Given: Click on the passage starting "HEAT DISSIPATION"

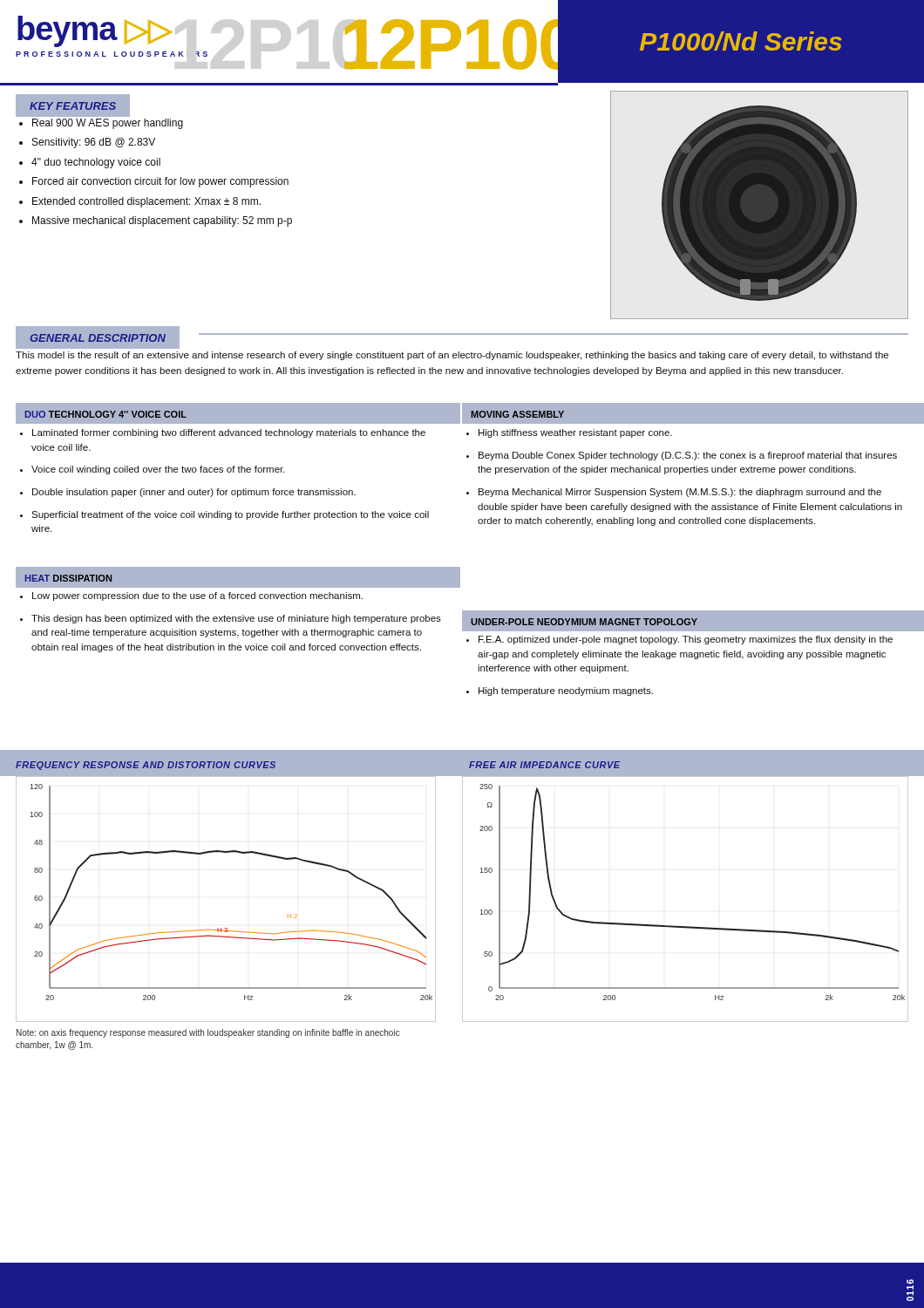Looking at the screenshot, I should 68,578.
